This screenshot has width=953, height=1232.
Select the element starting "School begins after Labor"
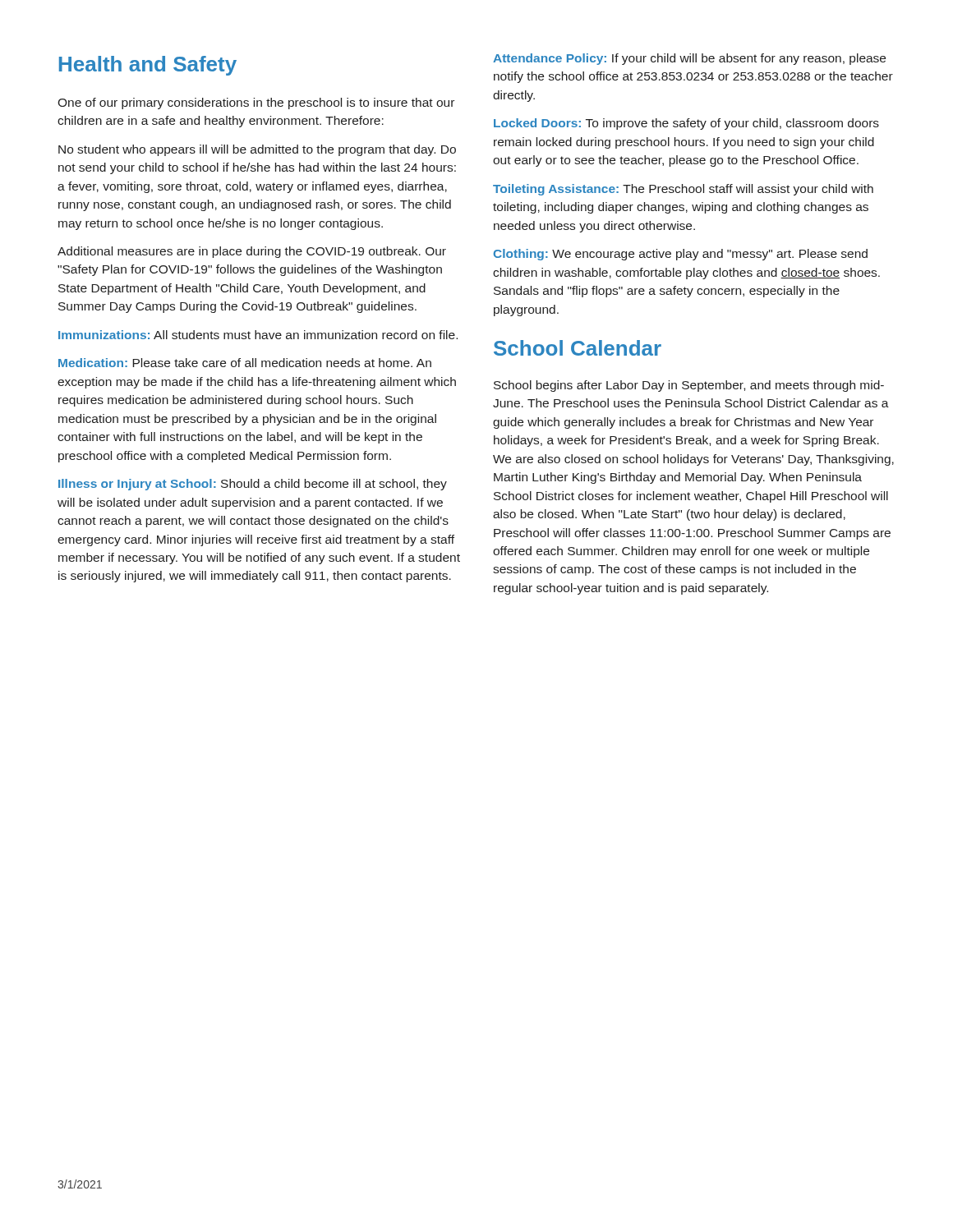(694, 487)
